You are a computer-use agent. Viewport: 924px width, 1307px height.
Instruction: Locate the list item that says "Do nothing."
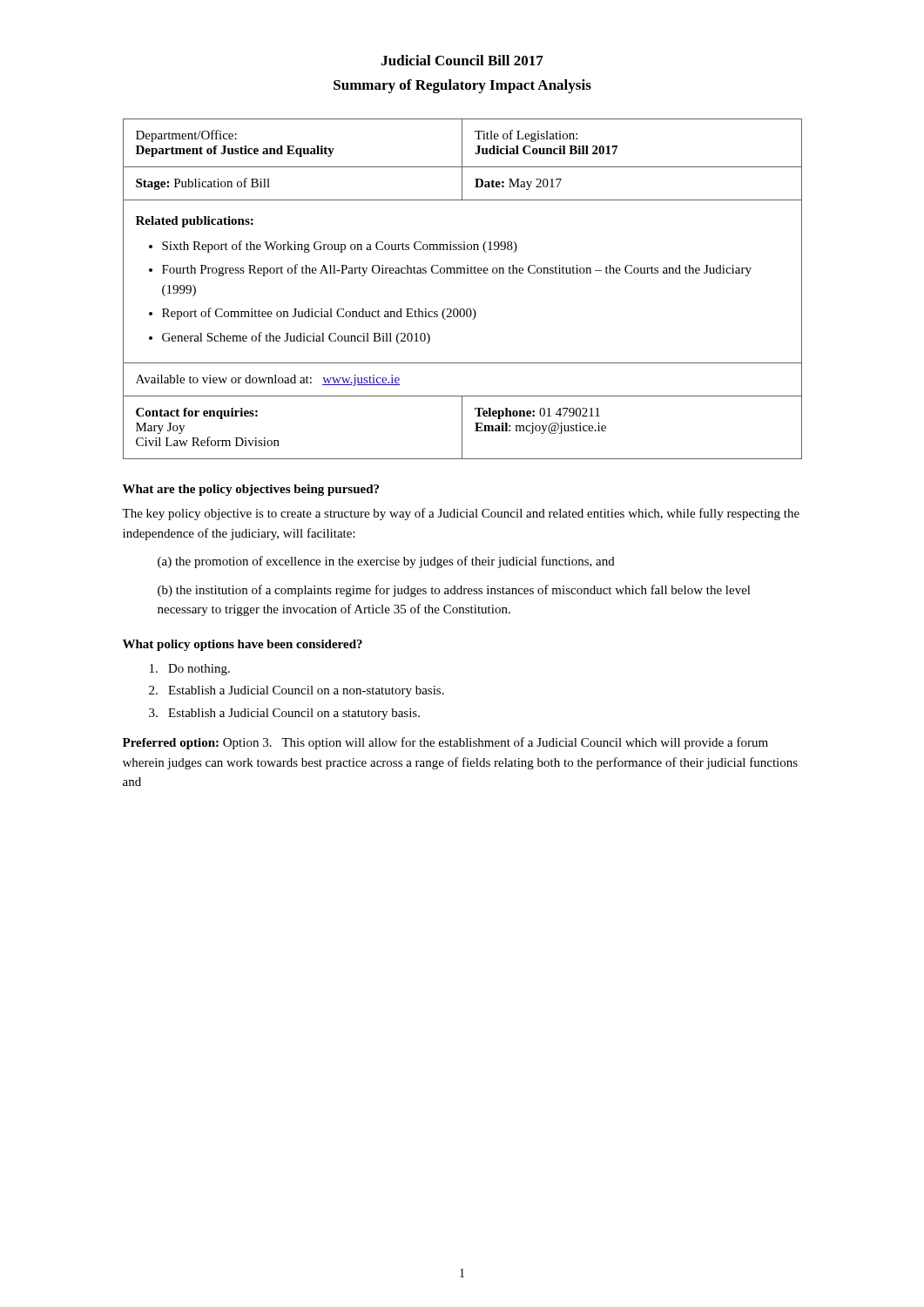(x=190, y=668)
